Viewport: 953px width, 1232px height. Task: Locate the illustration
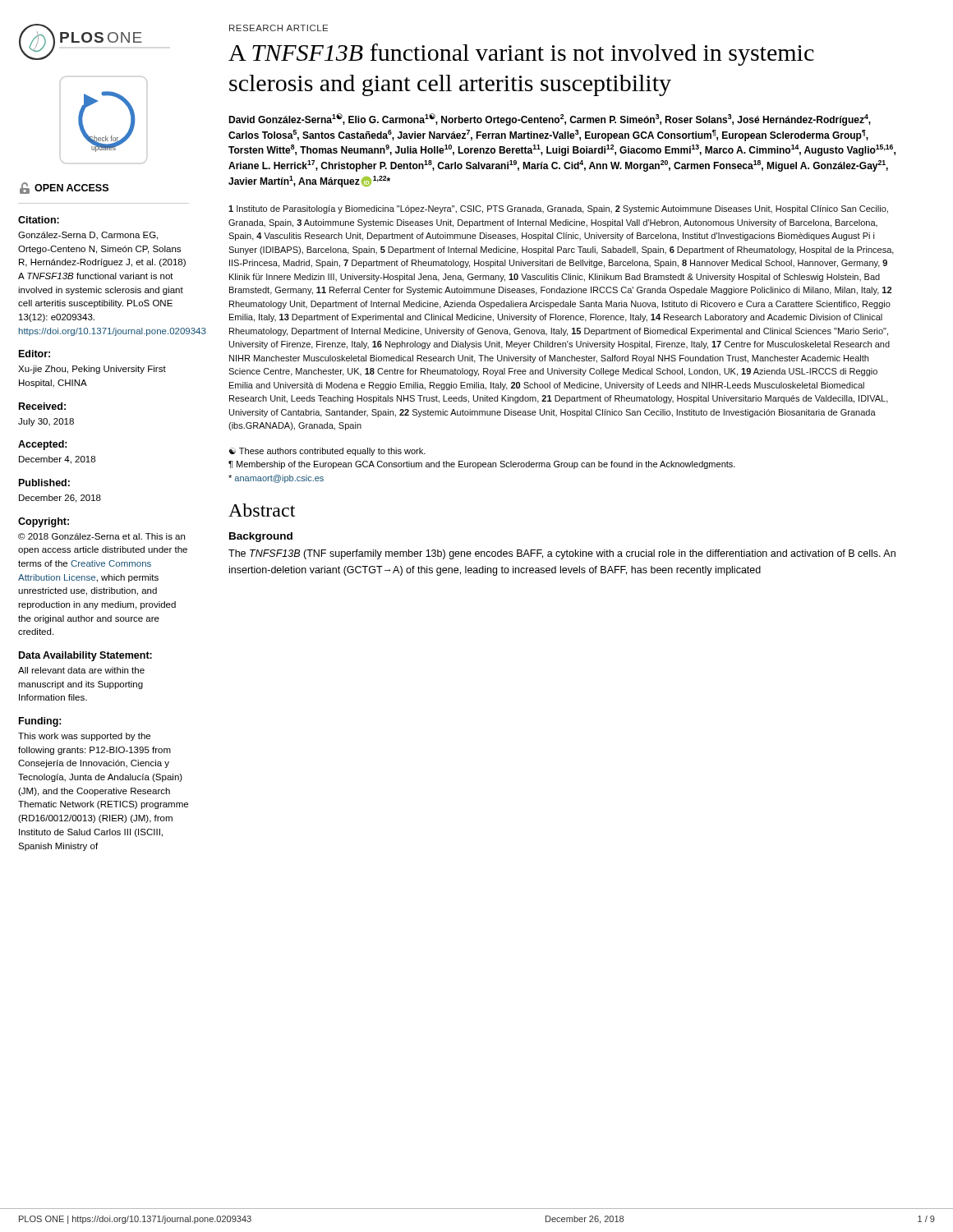click(x=104, y=121)
